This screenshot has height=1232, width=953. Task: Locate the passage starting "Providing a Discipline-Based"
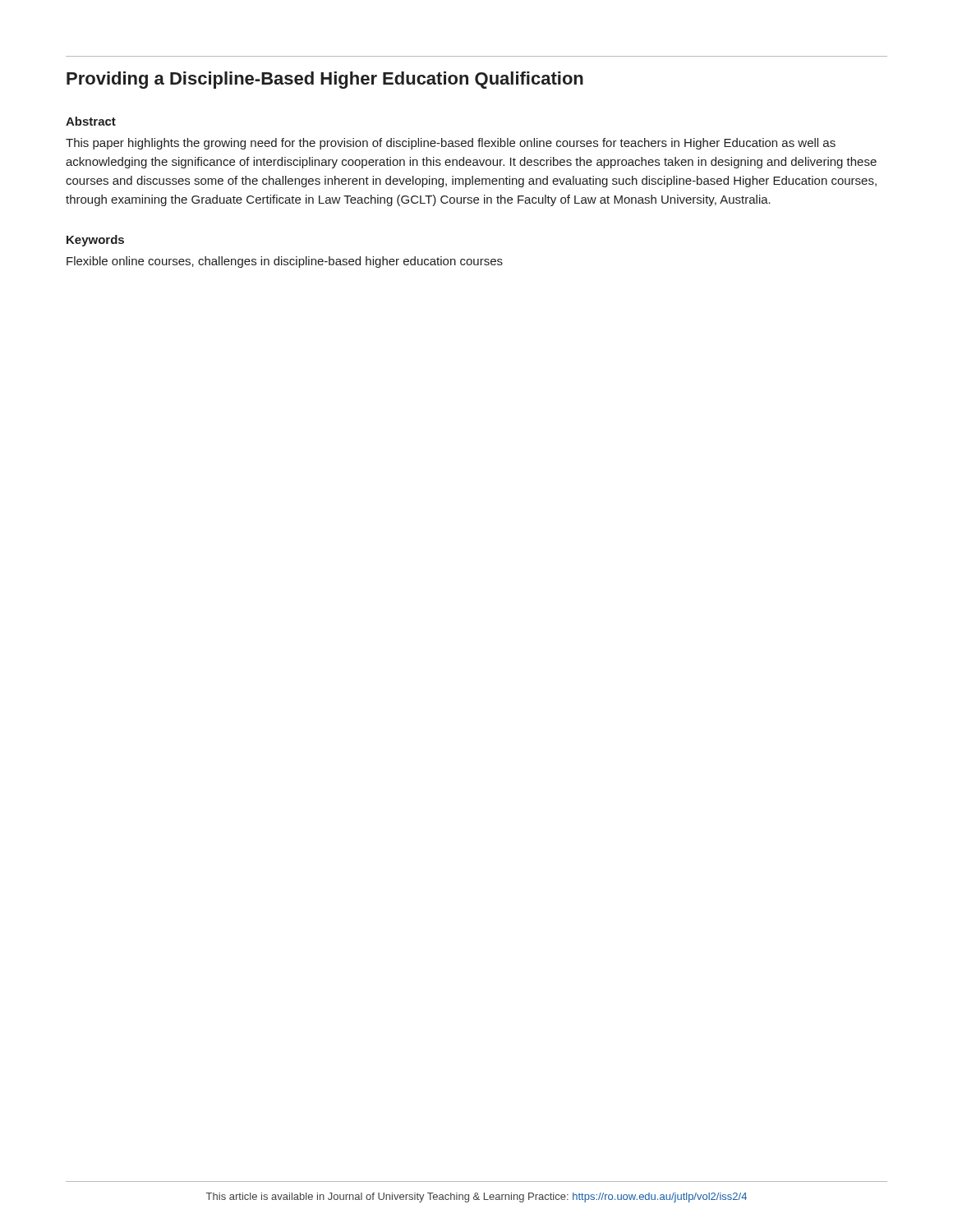(476, 79)
